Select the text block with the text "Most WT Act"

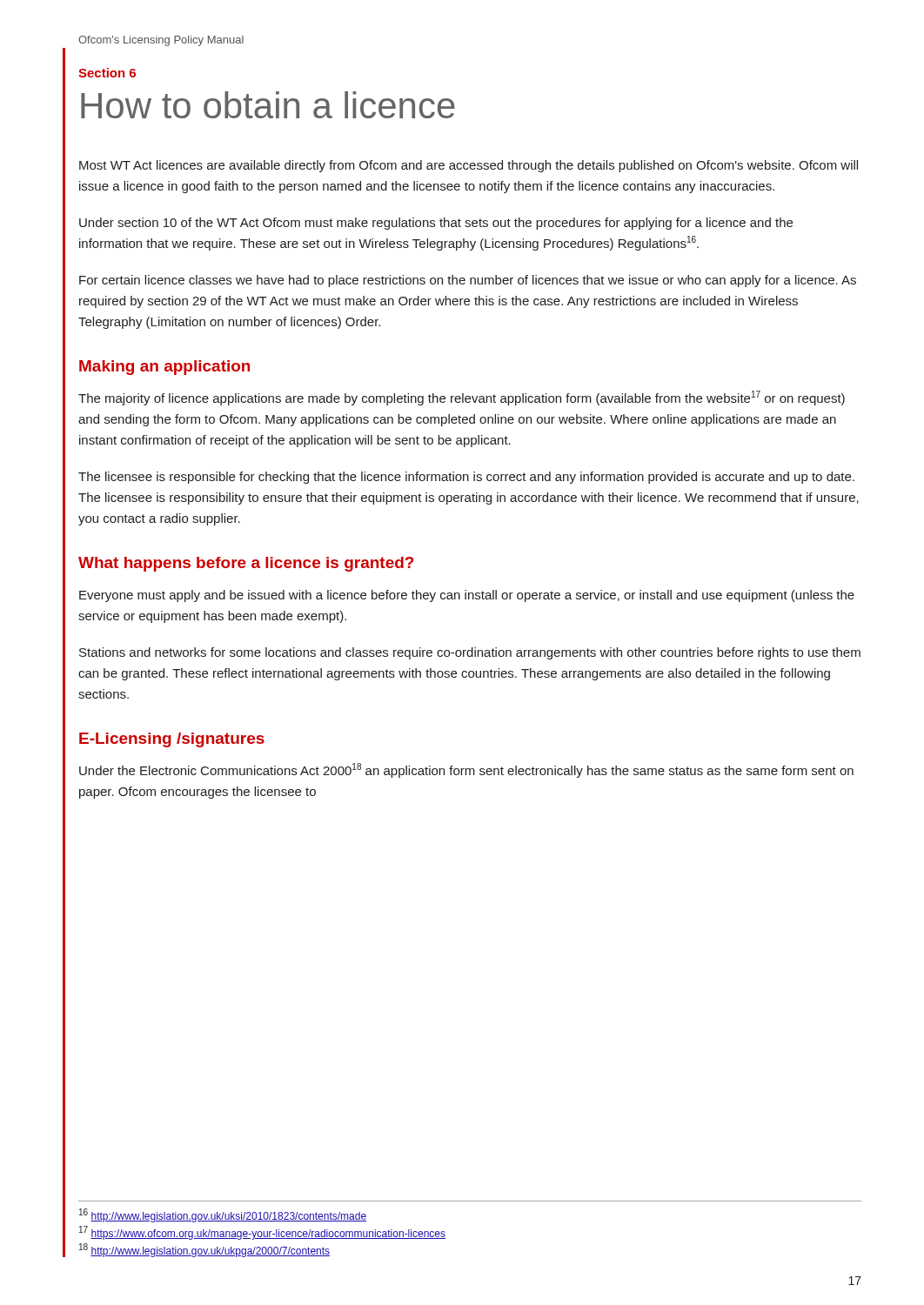click(469, 176)
